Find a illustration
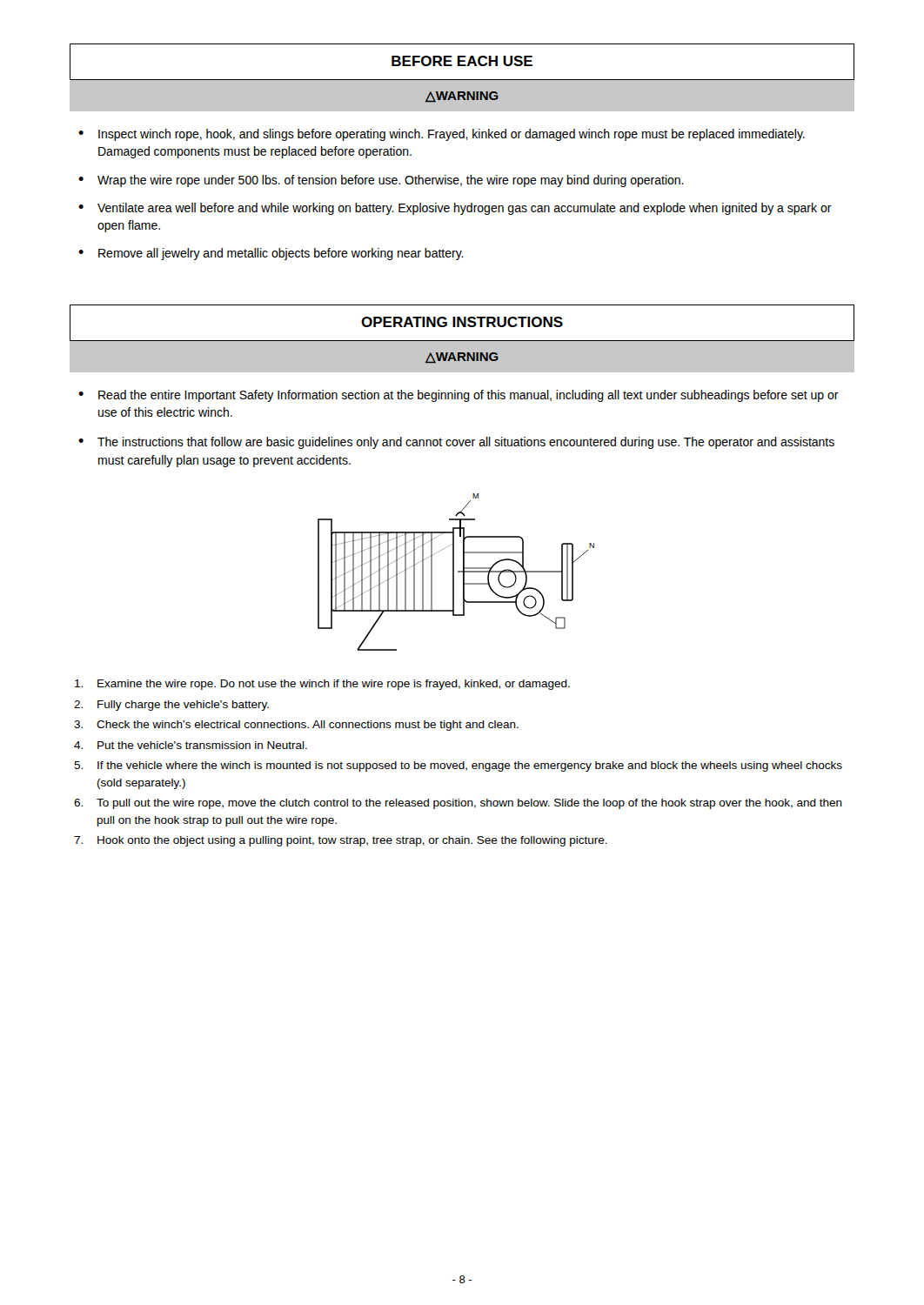 pyautogui.click(x=462, y=573)
